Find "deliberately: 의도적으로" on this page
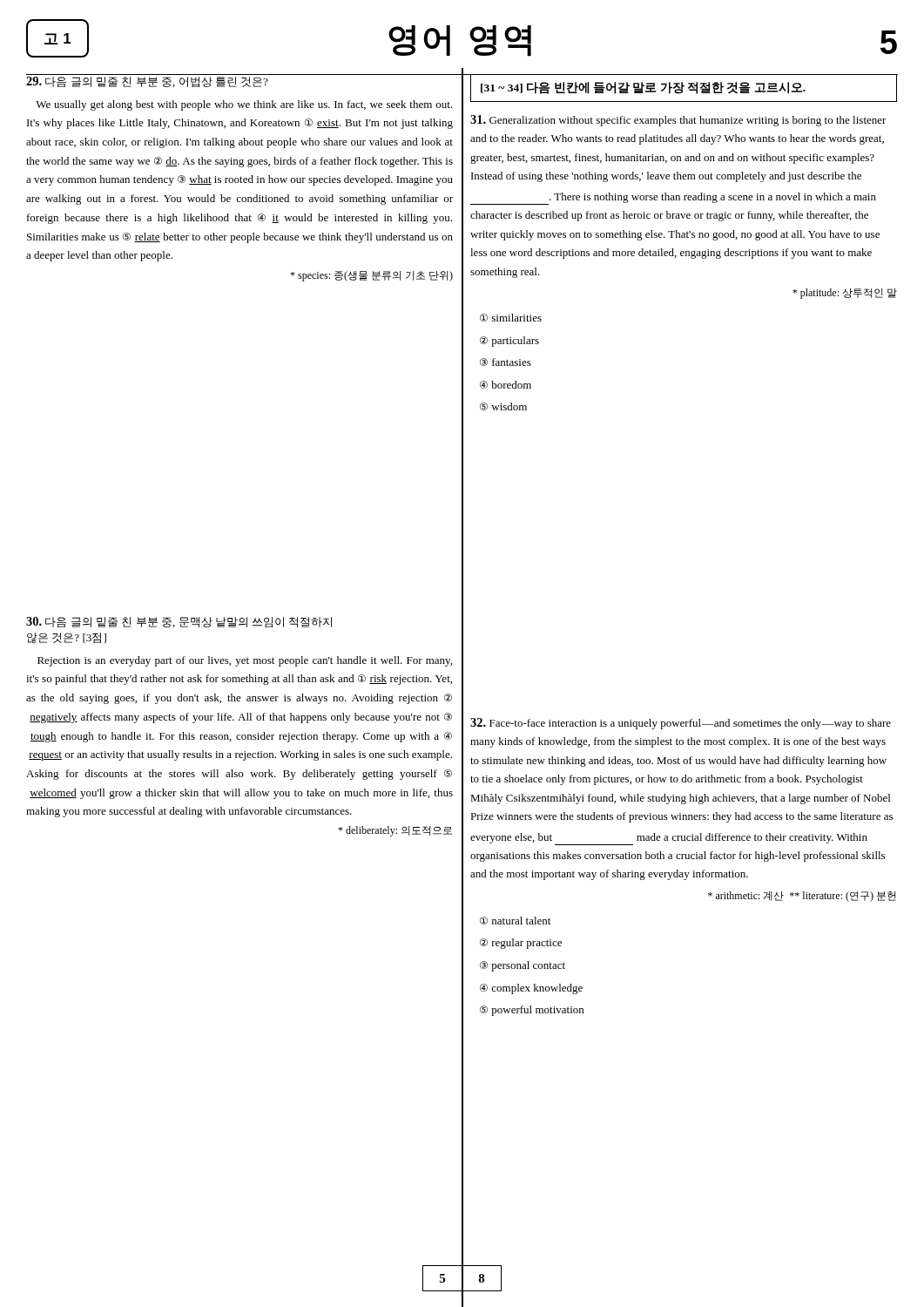The image size is (924, 1307). [x=395, y=831]
